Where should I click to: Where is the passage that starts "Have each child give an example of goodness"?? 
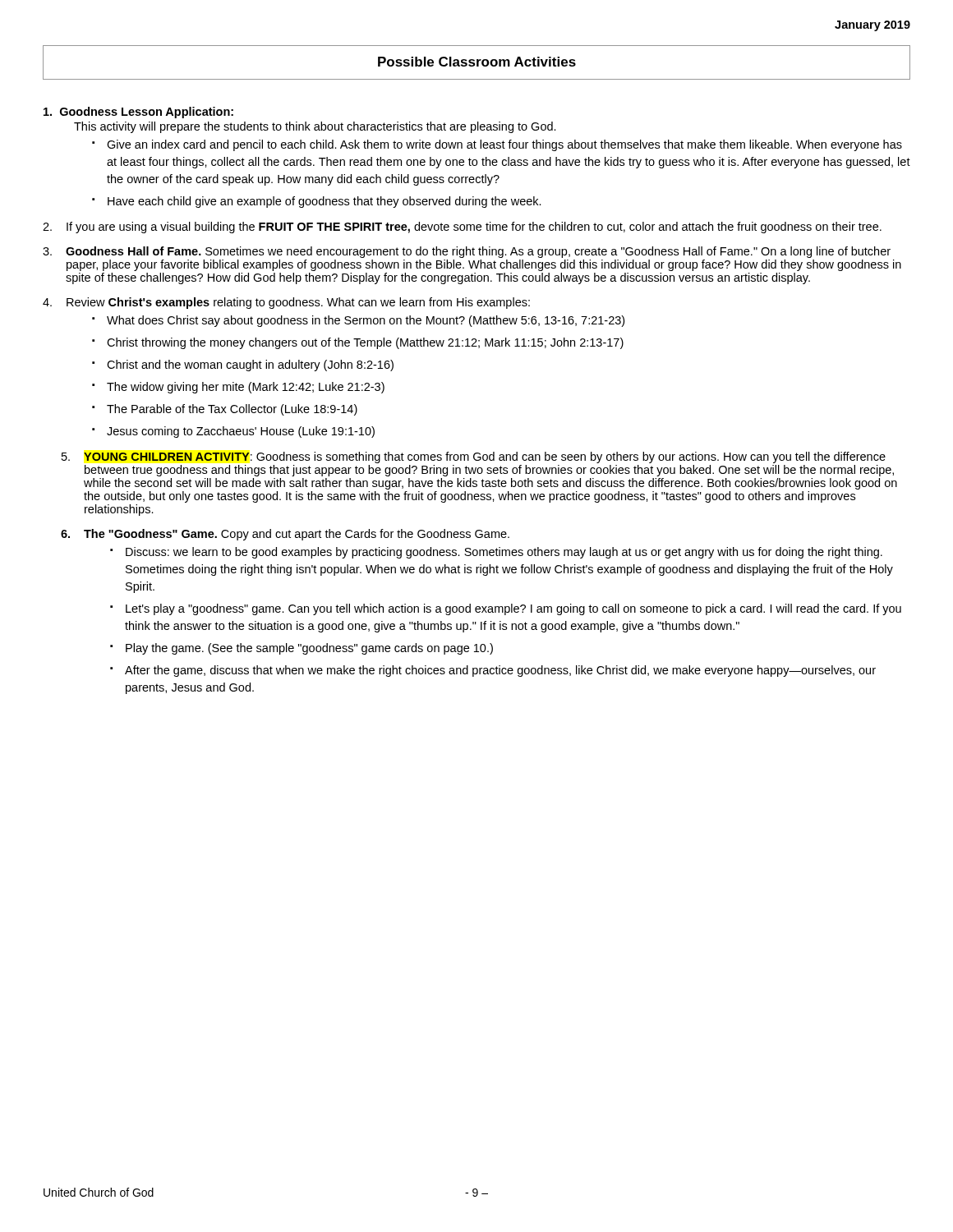[324, 201]
